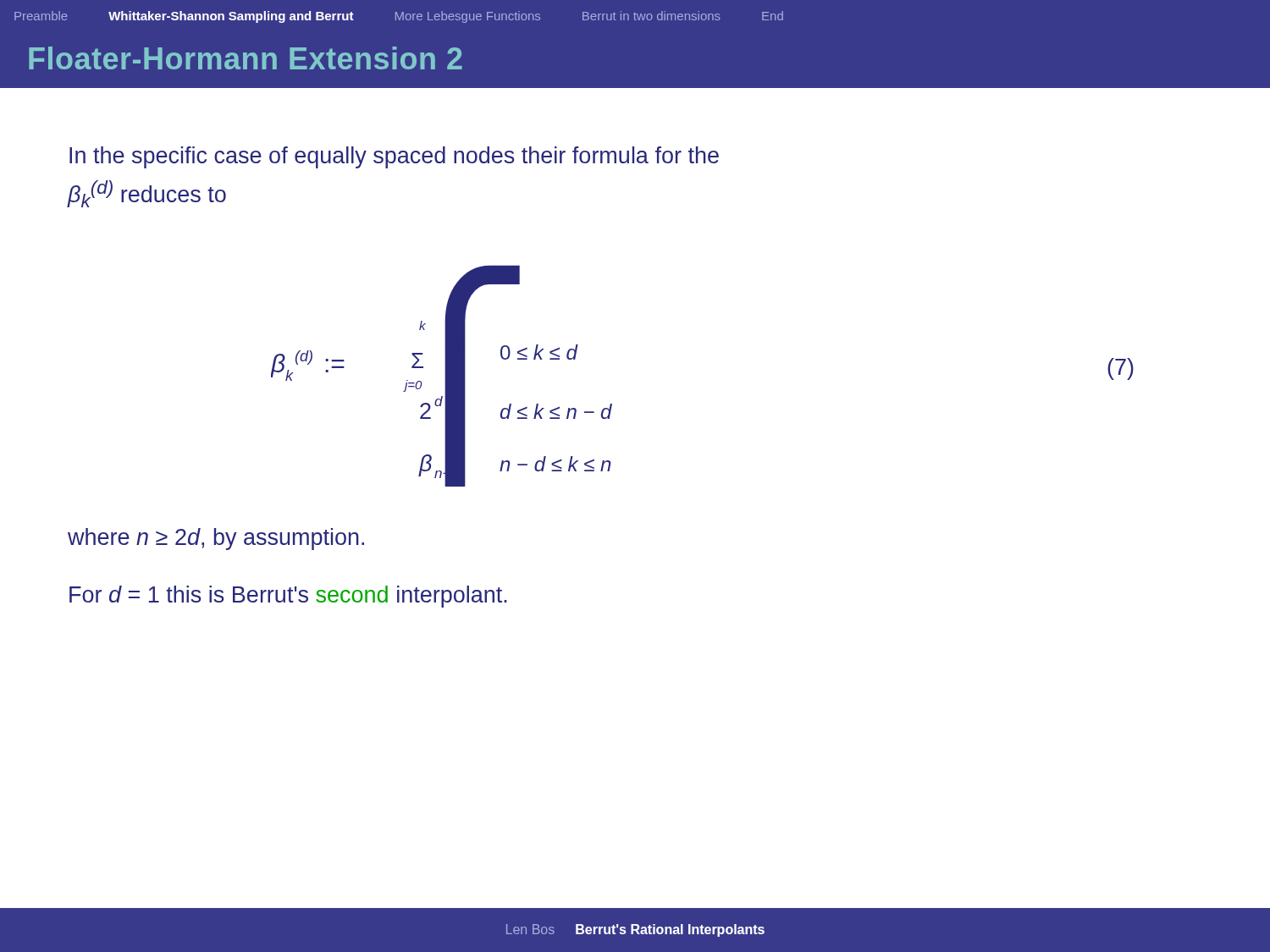Find the title with the text "Floater-Hormann Extension 2"

(x=245, y=59)
